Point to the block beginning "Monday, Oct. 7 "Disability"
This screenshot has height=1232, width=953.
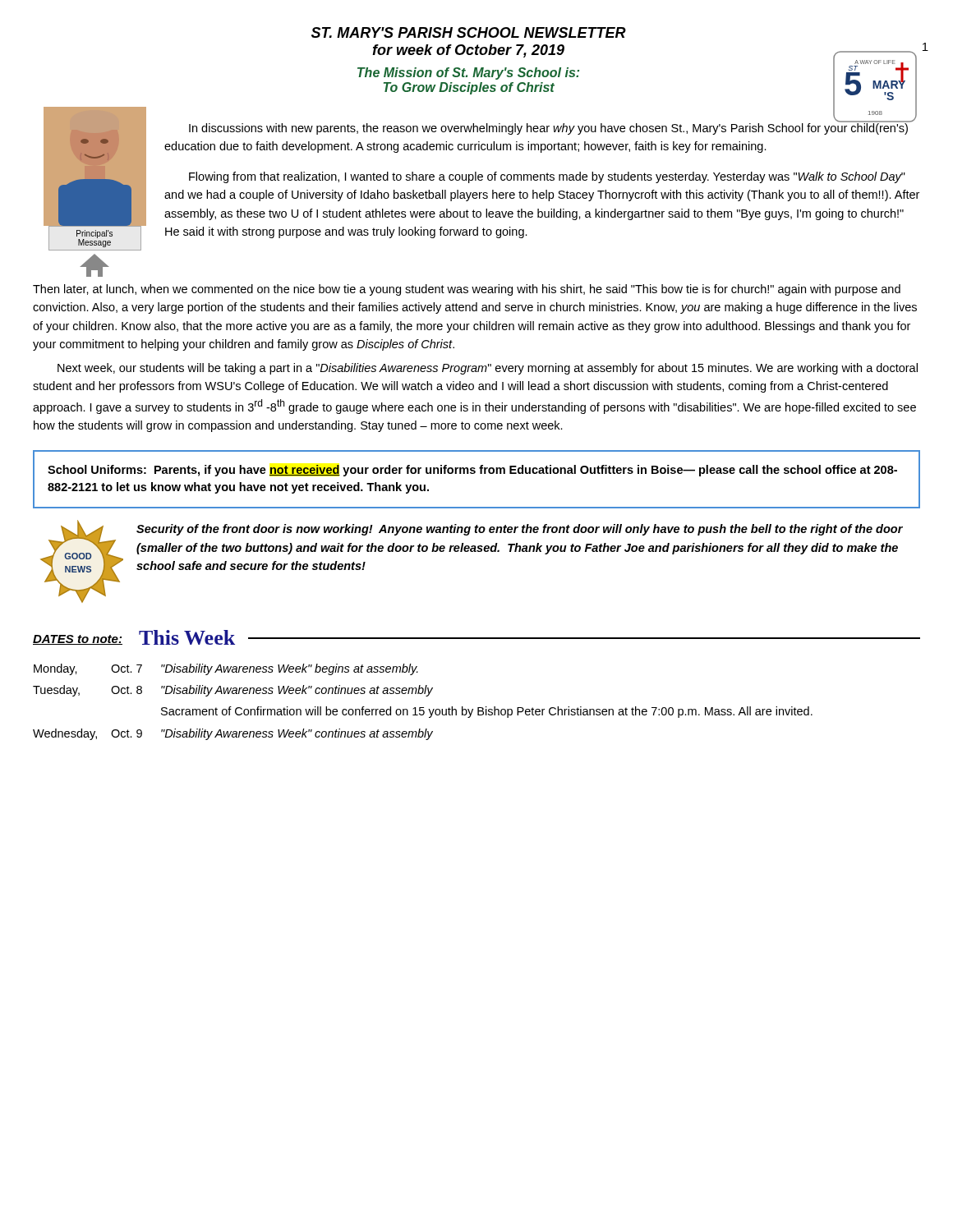coord(226,669)
